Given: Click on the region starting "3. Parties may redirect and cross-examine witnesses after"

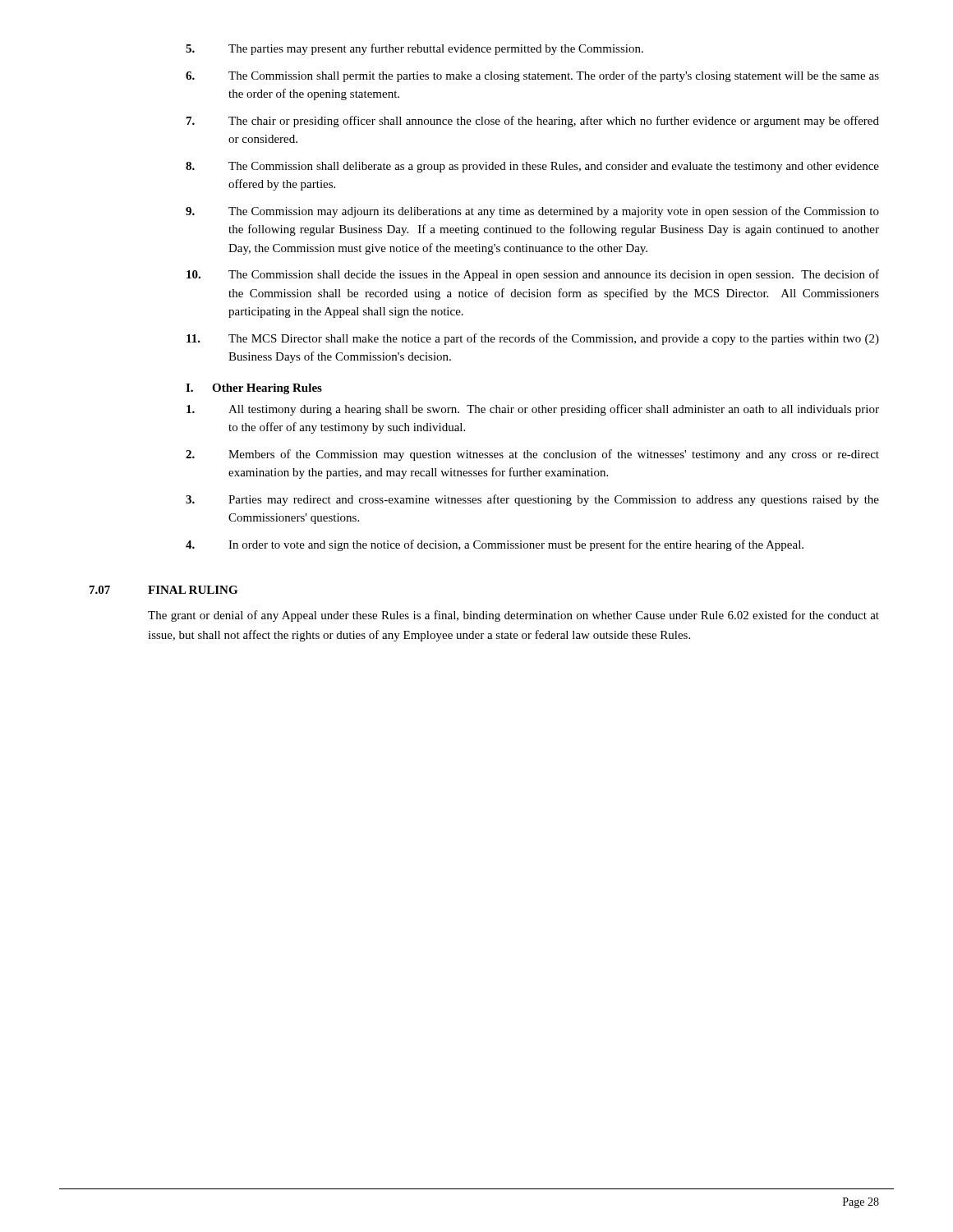Looking at the screenshot, I should point(532,508).
